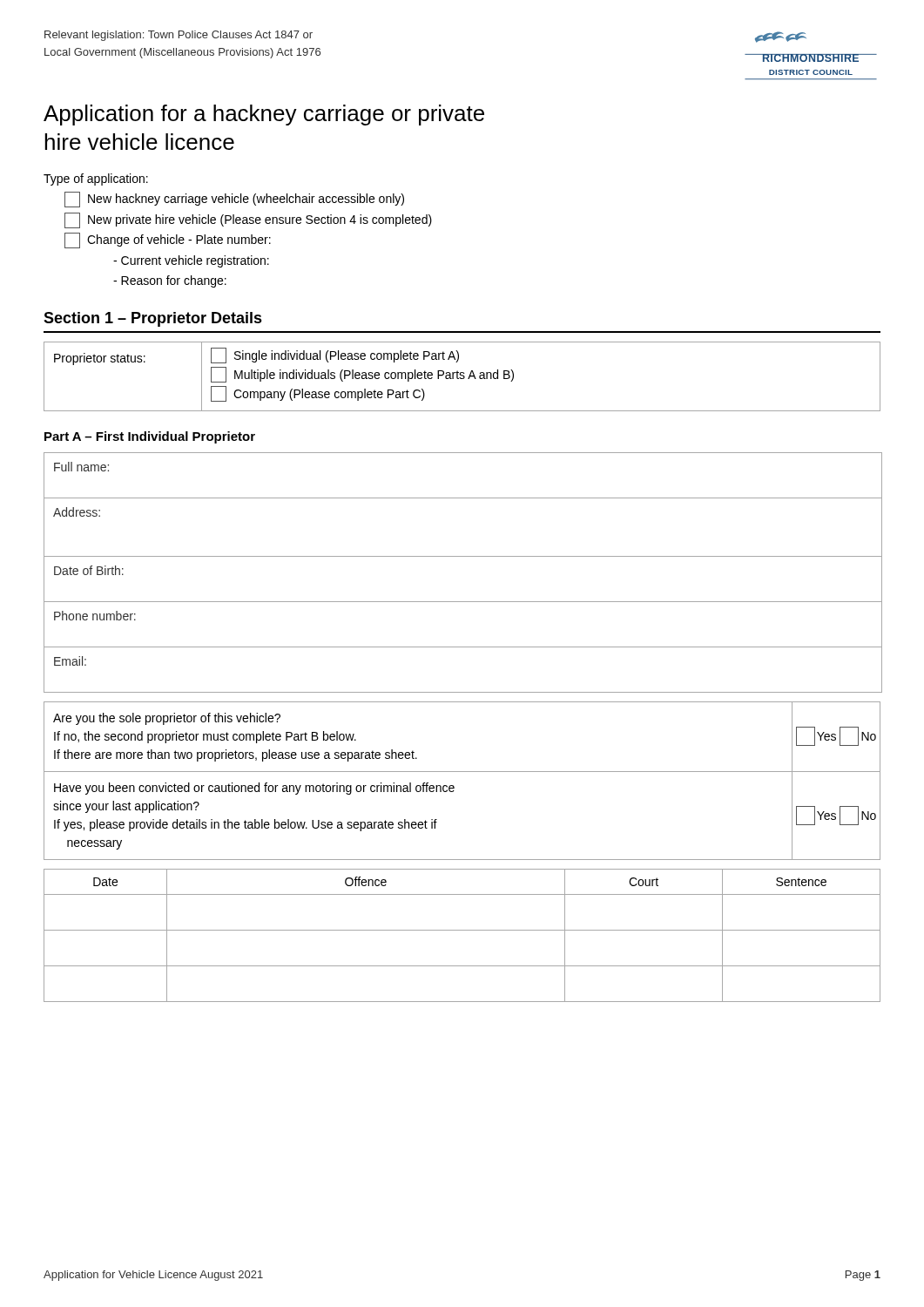
Task: Find the table that mentions "Are you the sole proprietor"
Action: coord(462,781)
